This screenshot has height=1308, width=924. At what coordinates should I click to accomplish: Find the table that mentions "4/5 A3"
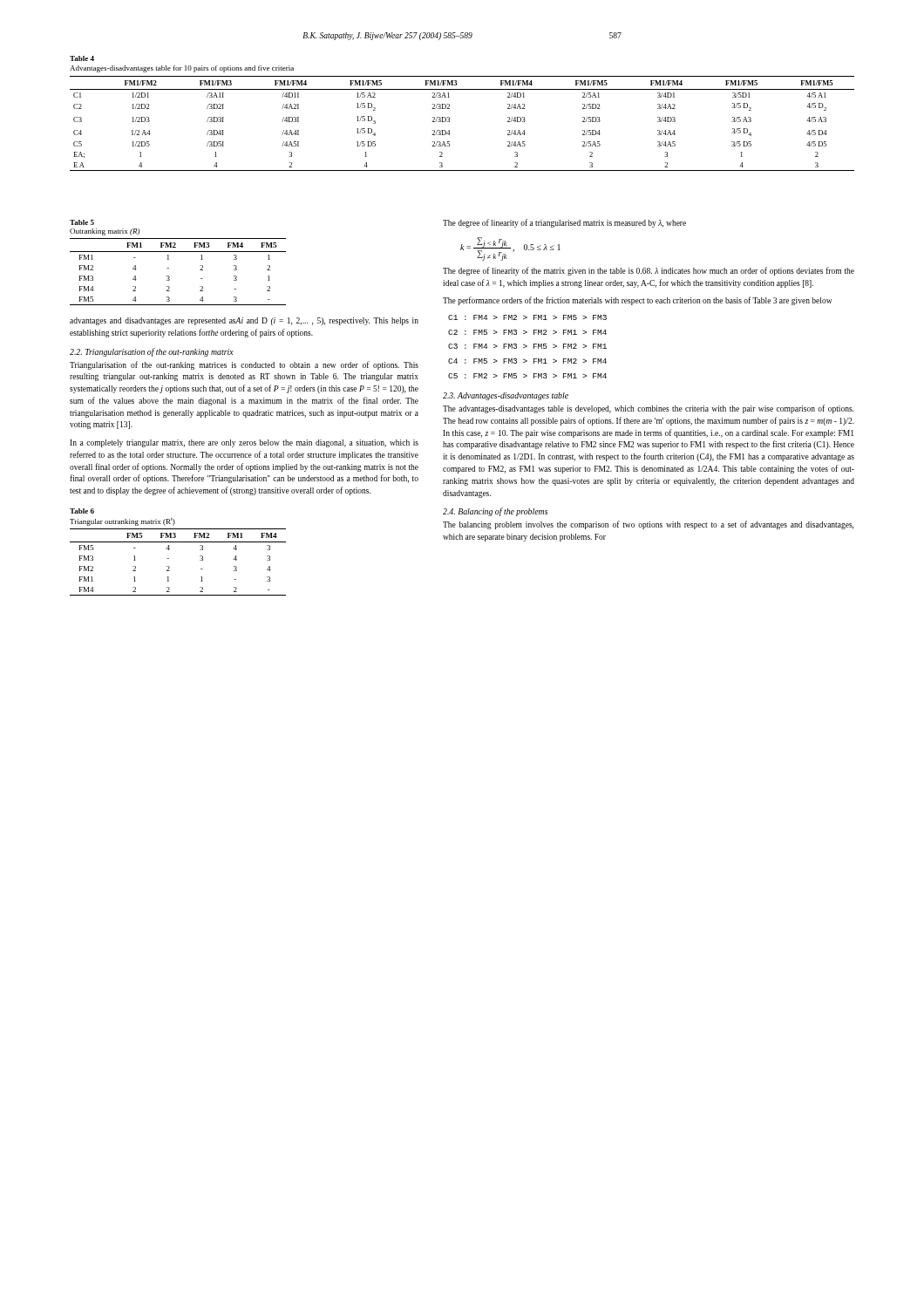pos(462,112)
